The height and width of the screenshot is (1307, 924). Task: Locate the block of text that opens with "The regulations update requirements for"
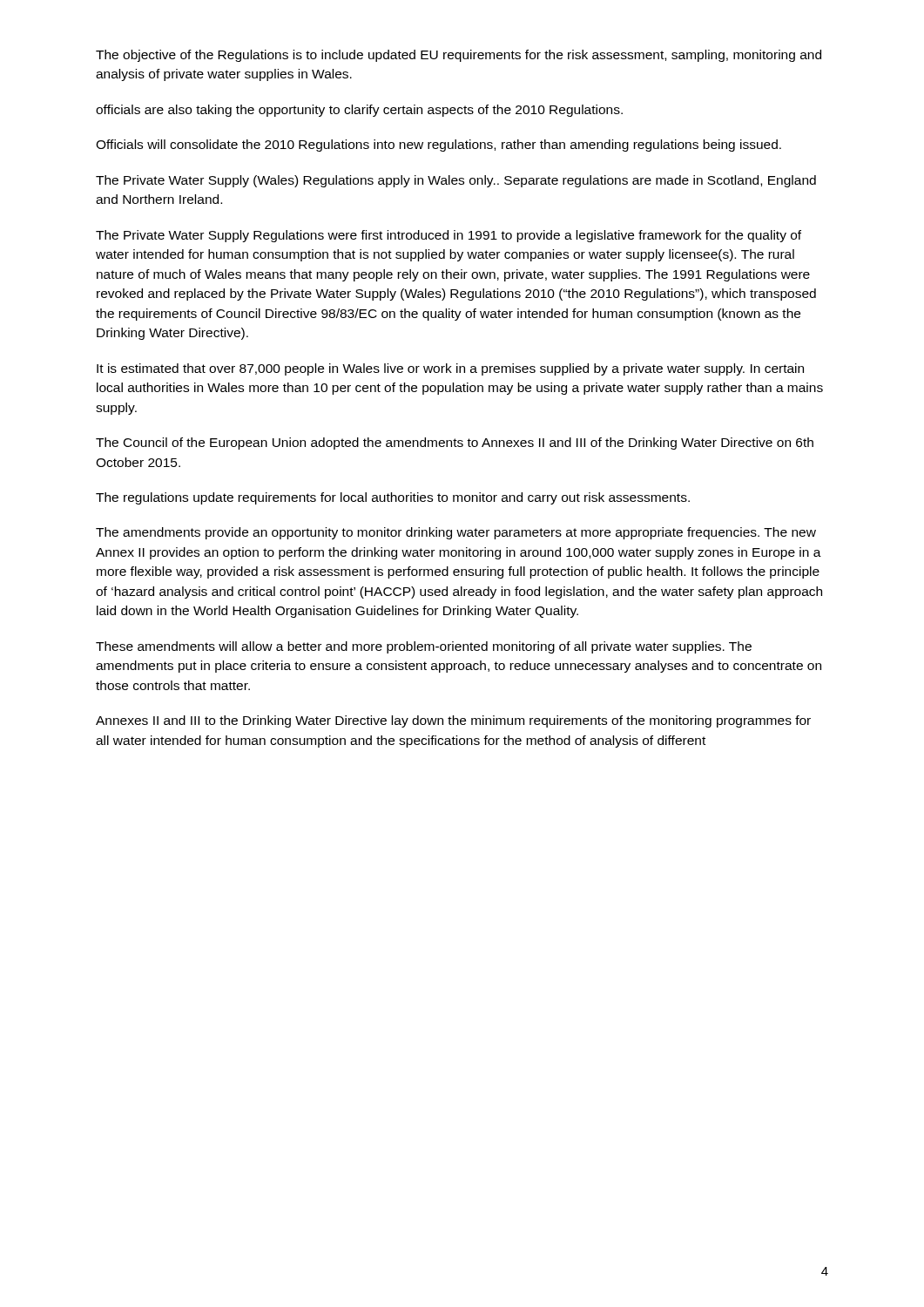tap(393, 497)
